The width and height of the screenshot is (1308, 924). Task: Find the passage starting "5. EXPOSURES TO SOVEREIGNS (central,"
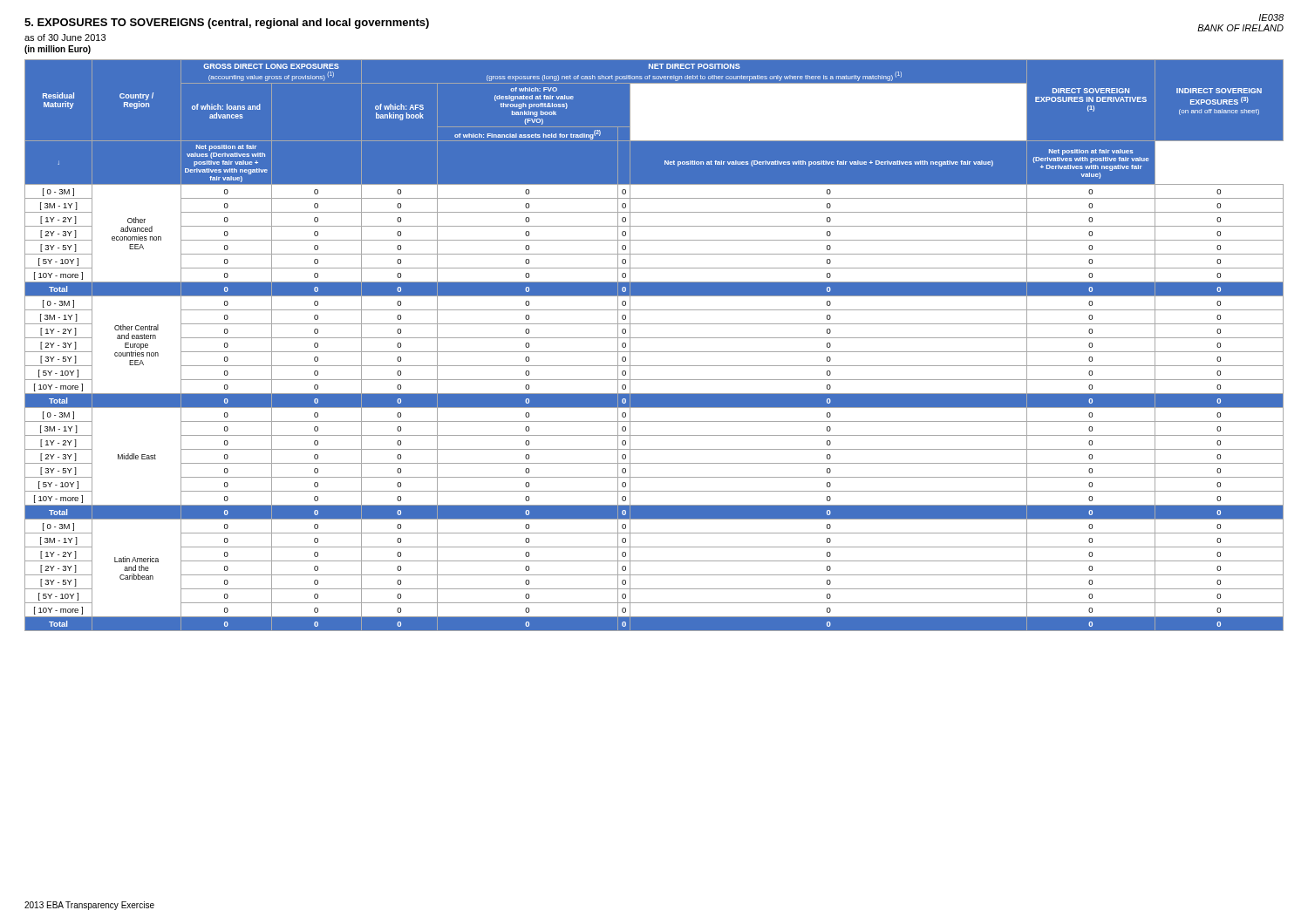pos(227,22)
